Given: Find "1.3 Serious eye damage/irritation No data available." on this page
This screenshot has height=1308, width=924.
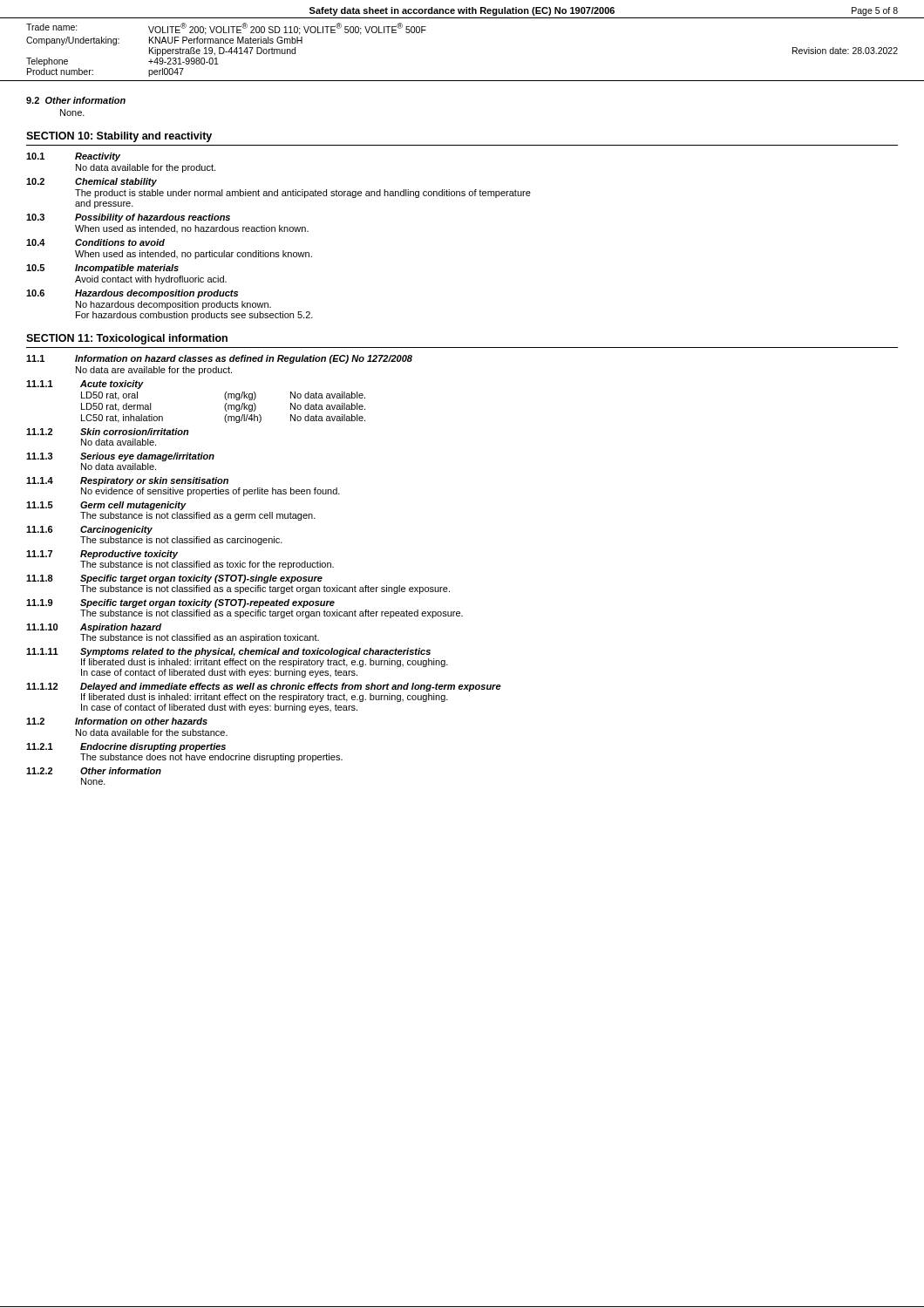Looking at the screenshot, I should tap(120, 457).
